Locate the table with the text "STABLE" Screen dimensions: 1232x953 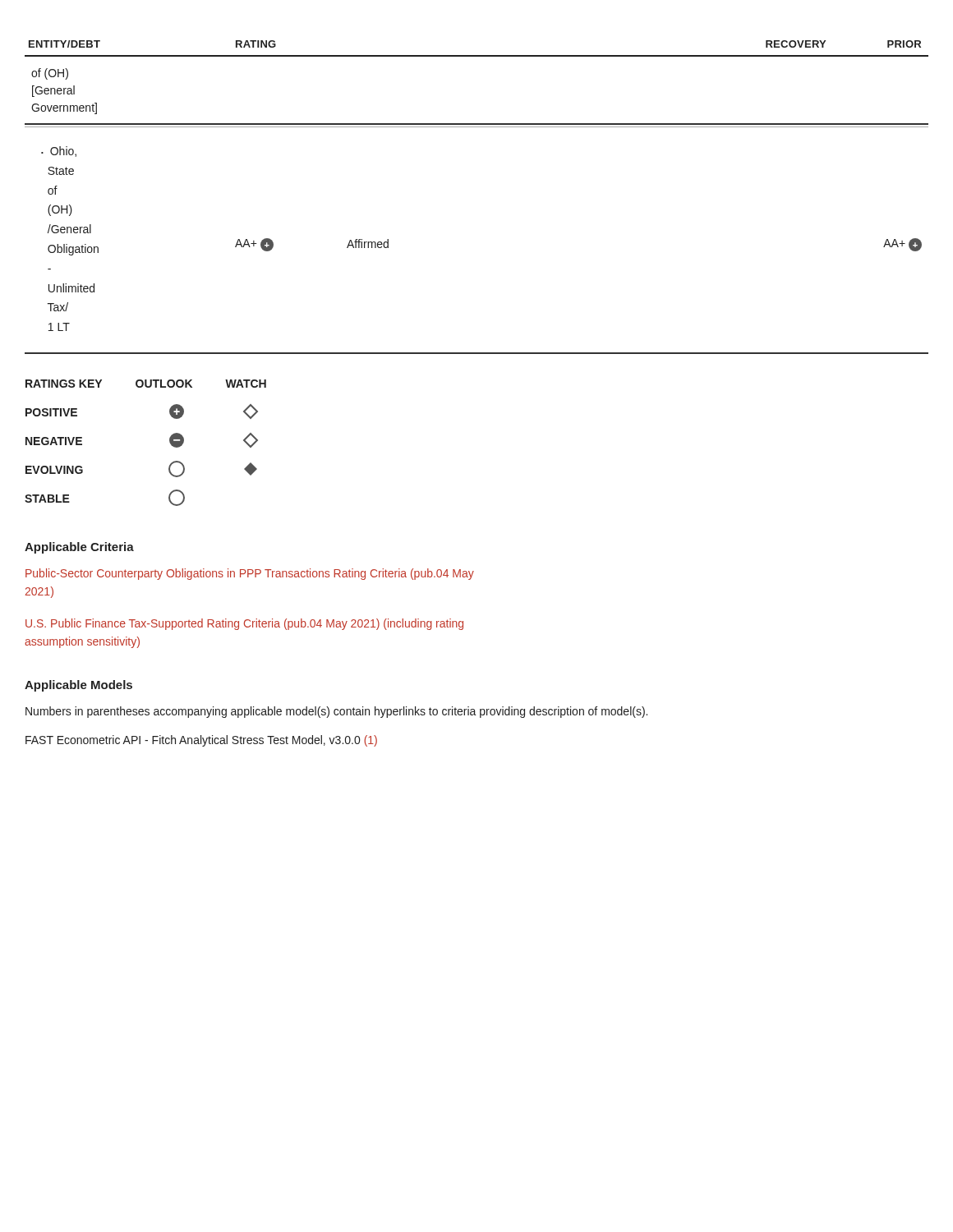point(476,456)
